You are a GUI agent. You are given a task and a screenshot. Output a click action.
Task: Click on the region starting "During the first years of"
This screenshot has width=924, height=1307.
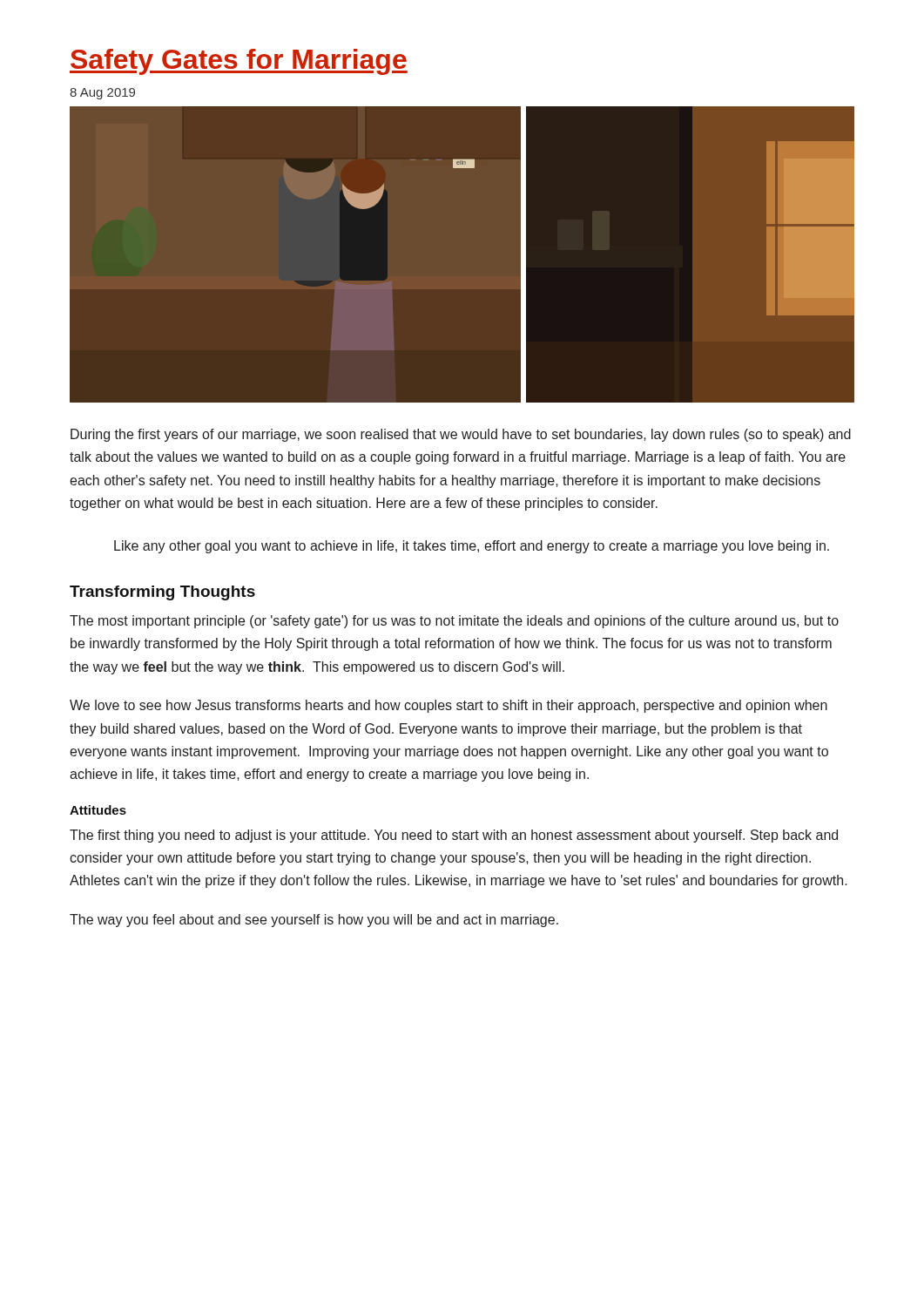click(x=460, y=469)
